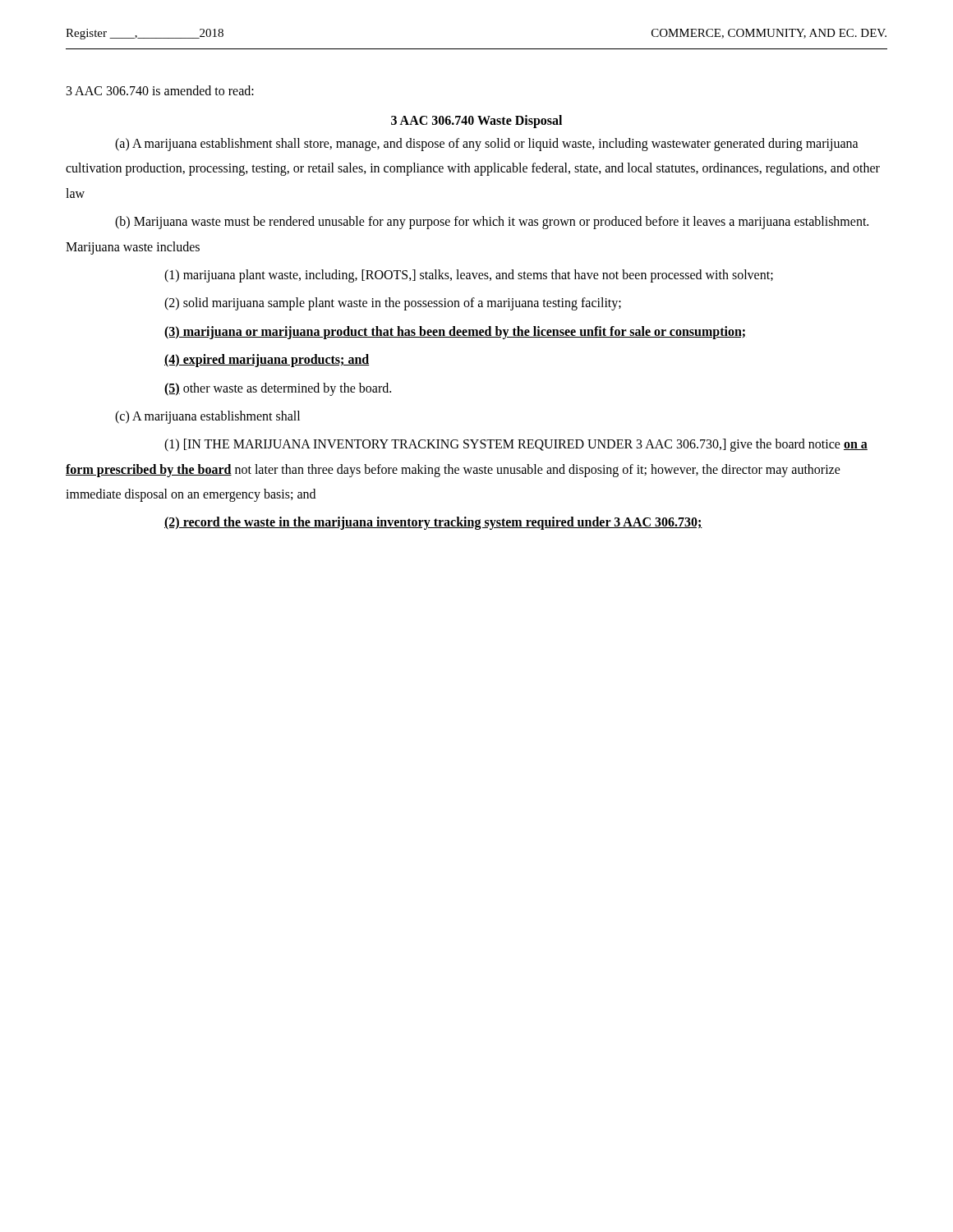Viewport: 953px width, 1232px height.
Task: Navigate to the text starting "(1) [IN THE MARIJUANA"
Action: [x=476, y=470]
